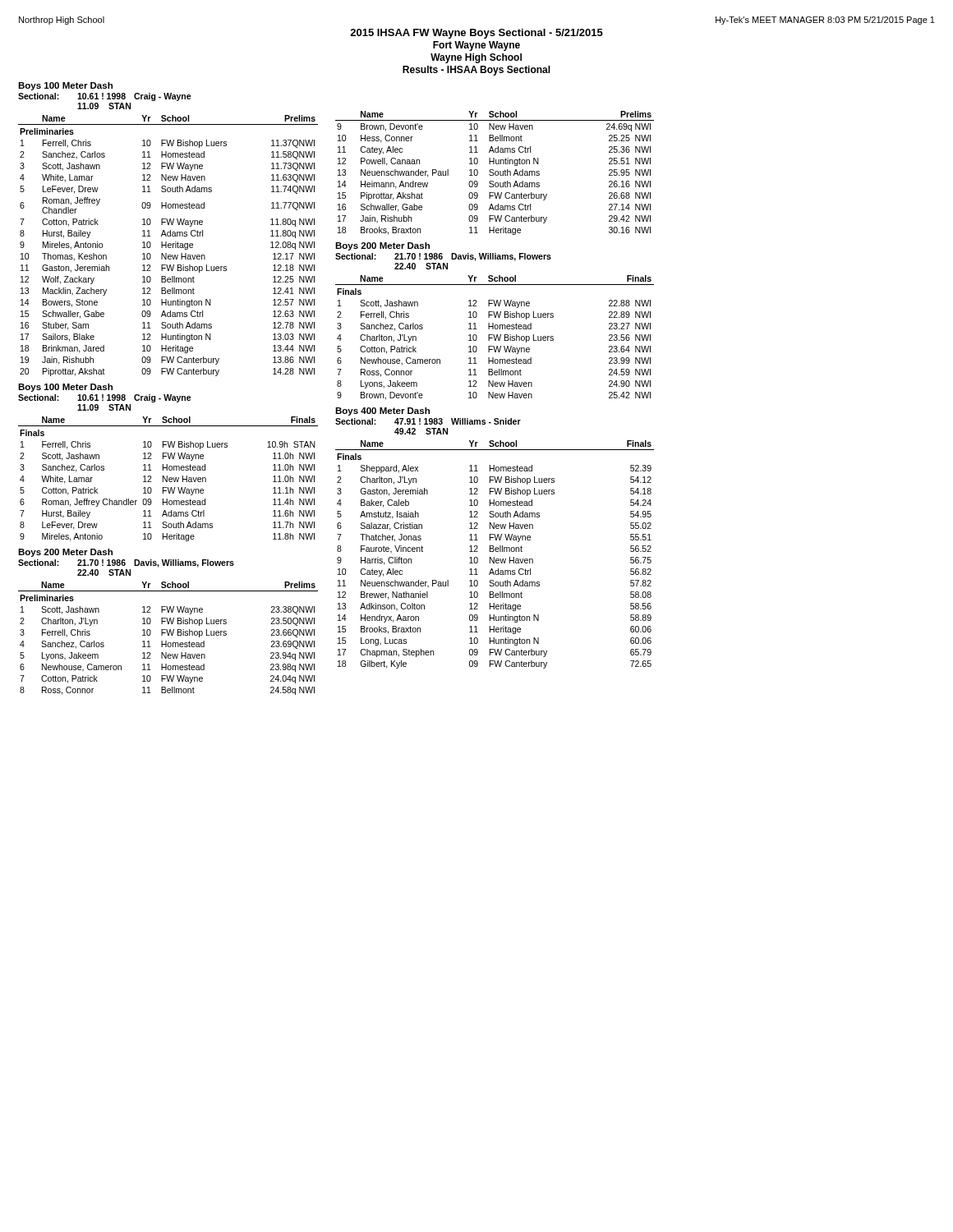The height and width of the screenshot is (1232, 953).
Task: Locate the title that reads "Results - IHSAA Boys Sectional"
Action: tap(476, 70)
